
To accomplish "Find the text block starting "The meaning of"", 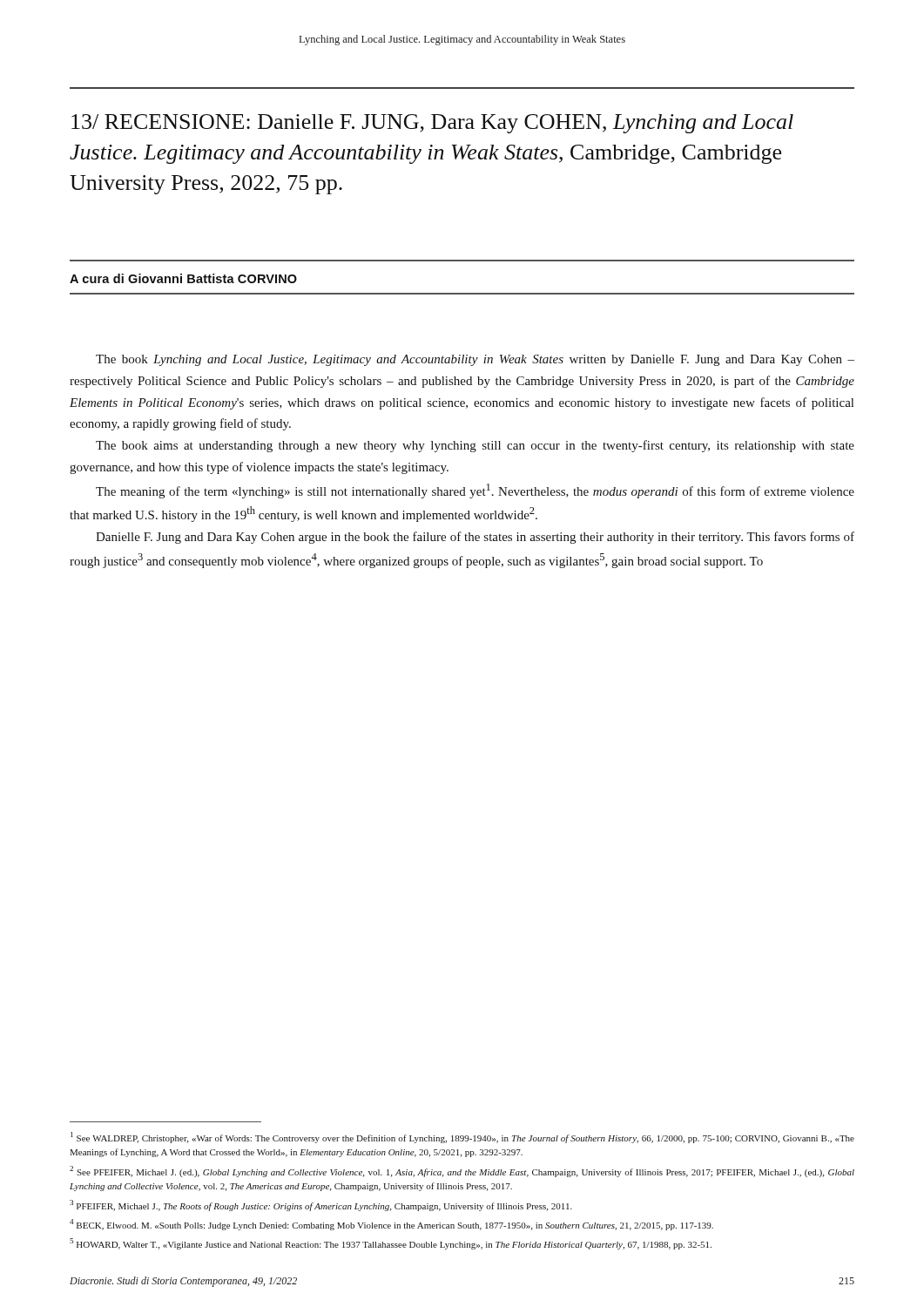I will pos(462,502).
